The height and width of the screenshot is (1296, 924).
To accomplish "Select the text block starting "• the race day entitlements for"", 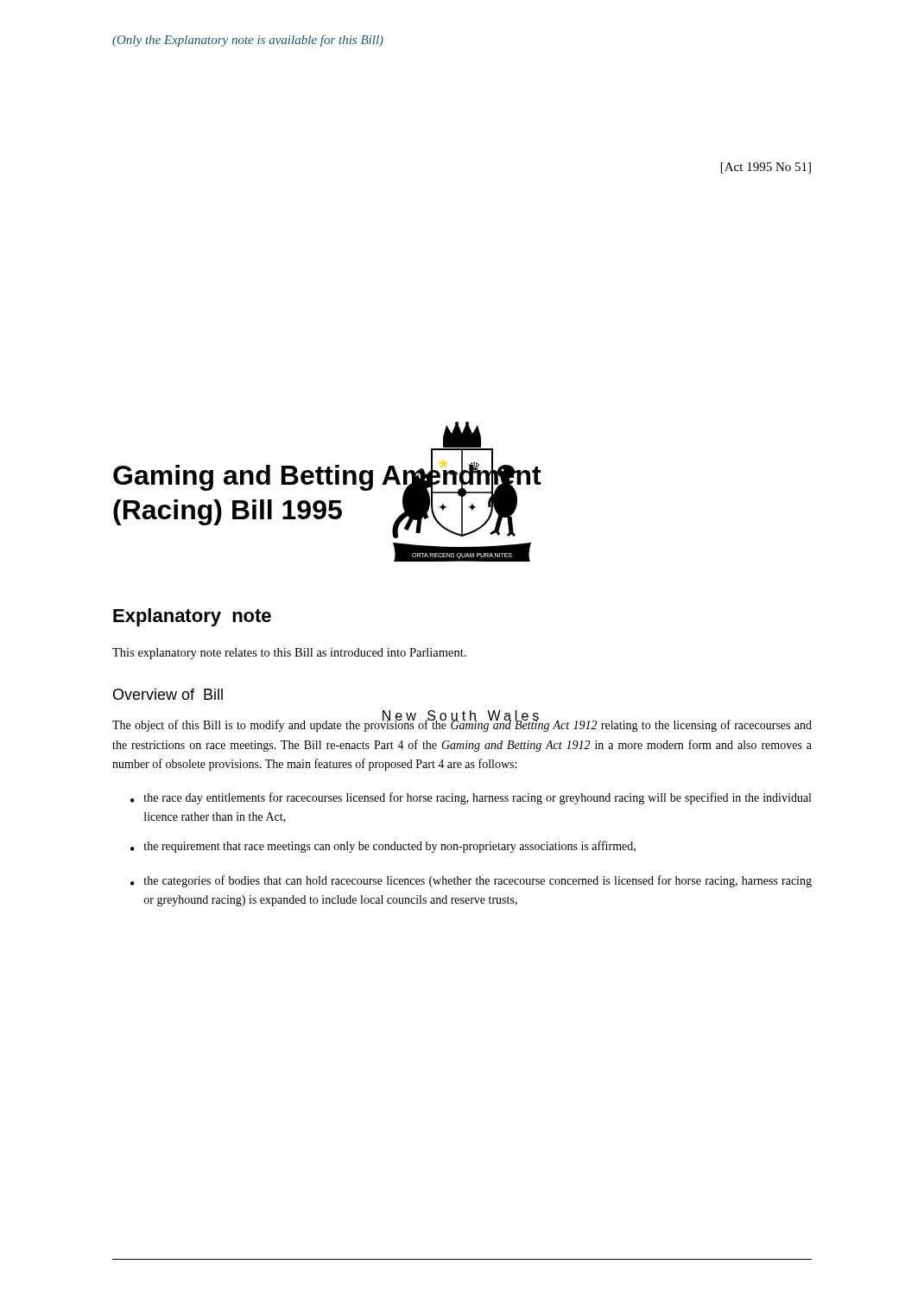I will (x=471, y=808).
